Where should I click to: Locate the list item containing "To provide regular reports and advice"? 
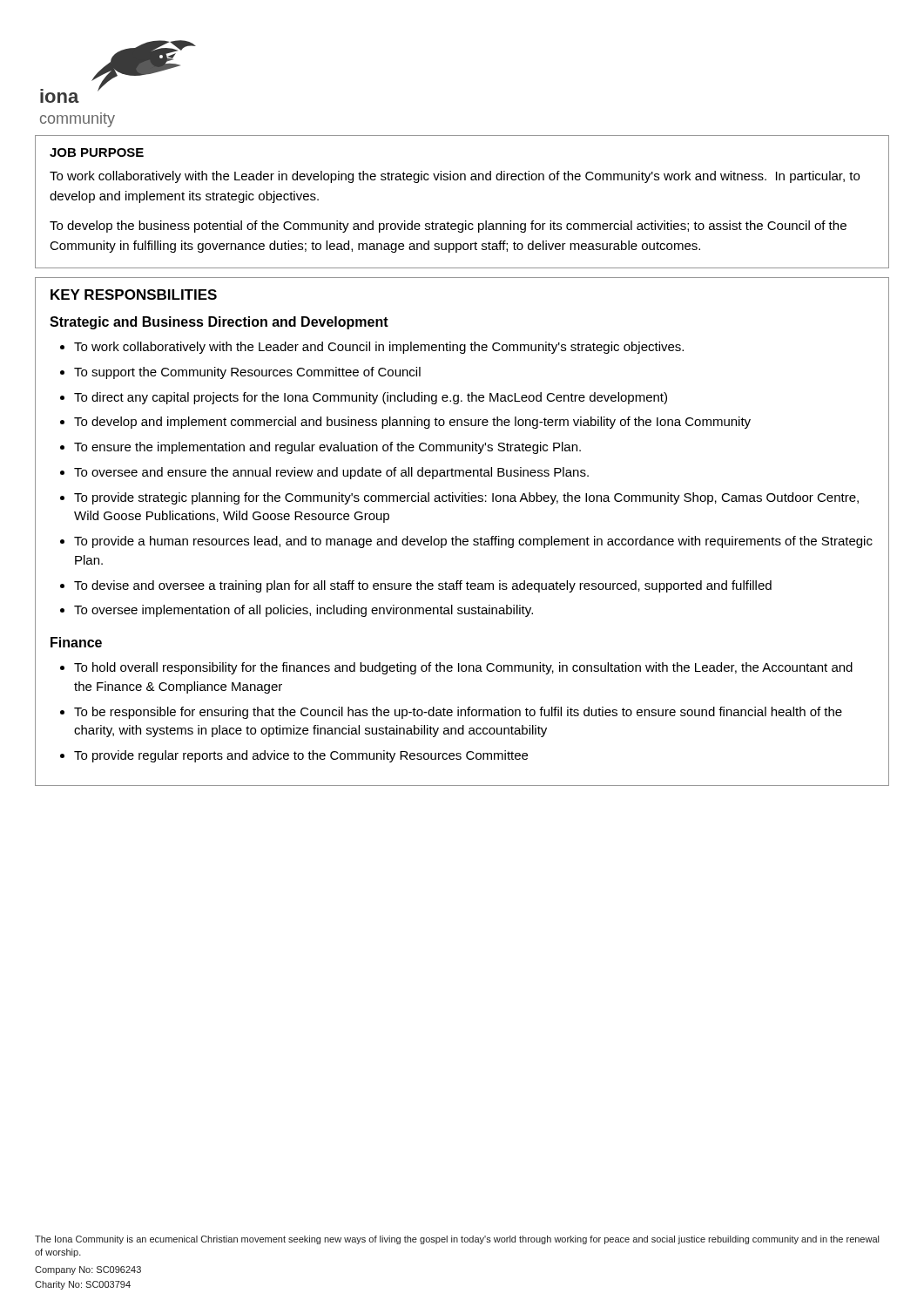tap(301, 755)
